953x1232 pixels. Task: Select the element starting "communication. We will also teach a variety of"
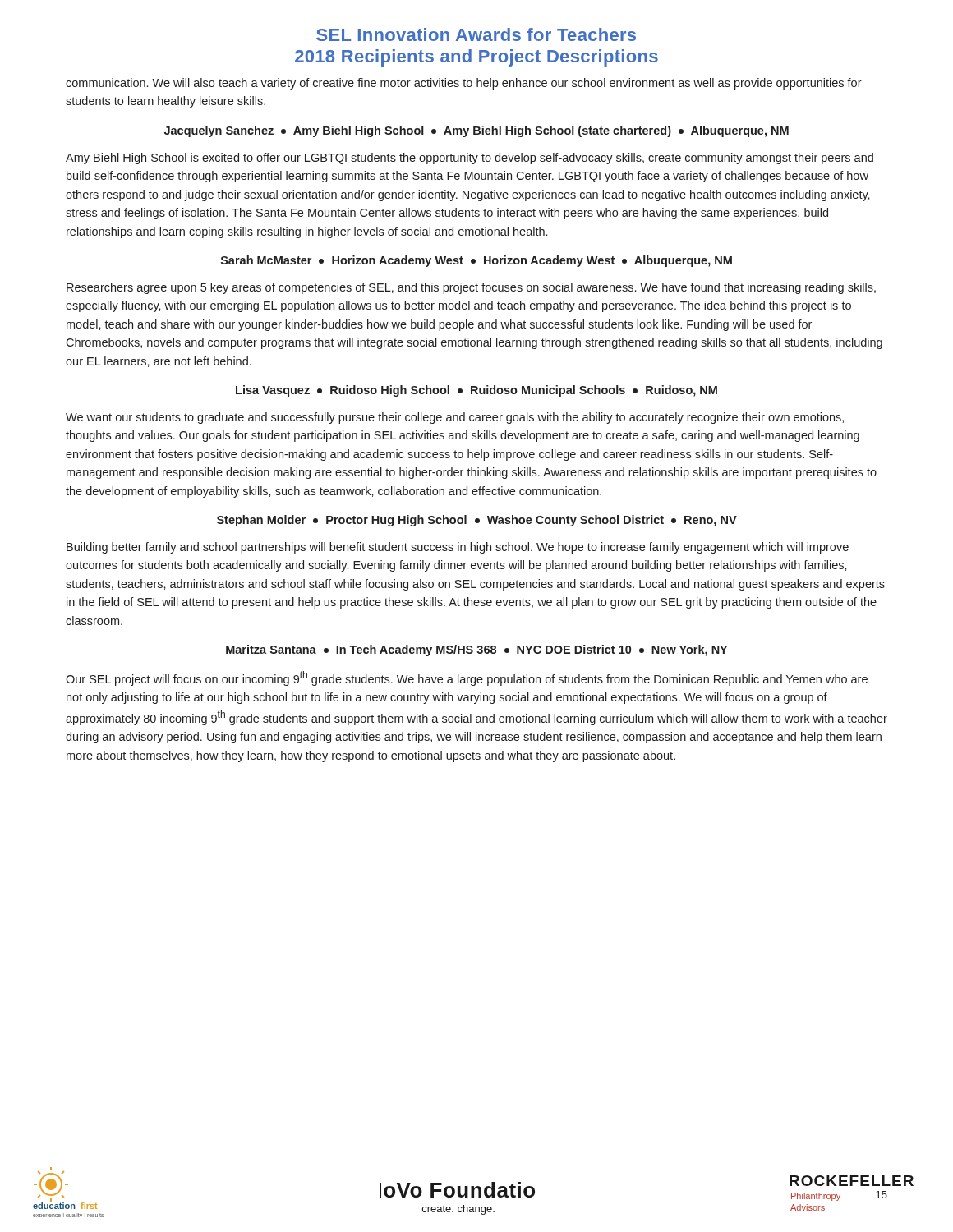coord(464,92)
